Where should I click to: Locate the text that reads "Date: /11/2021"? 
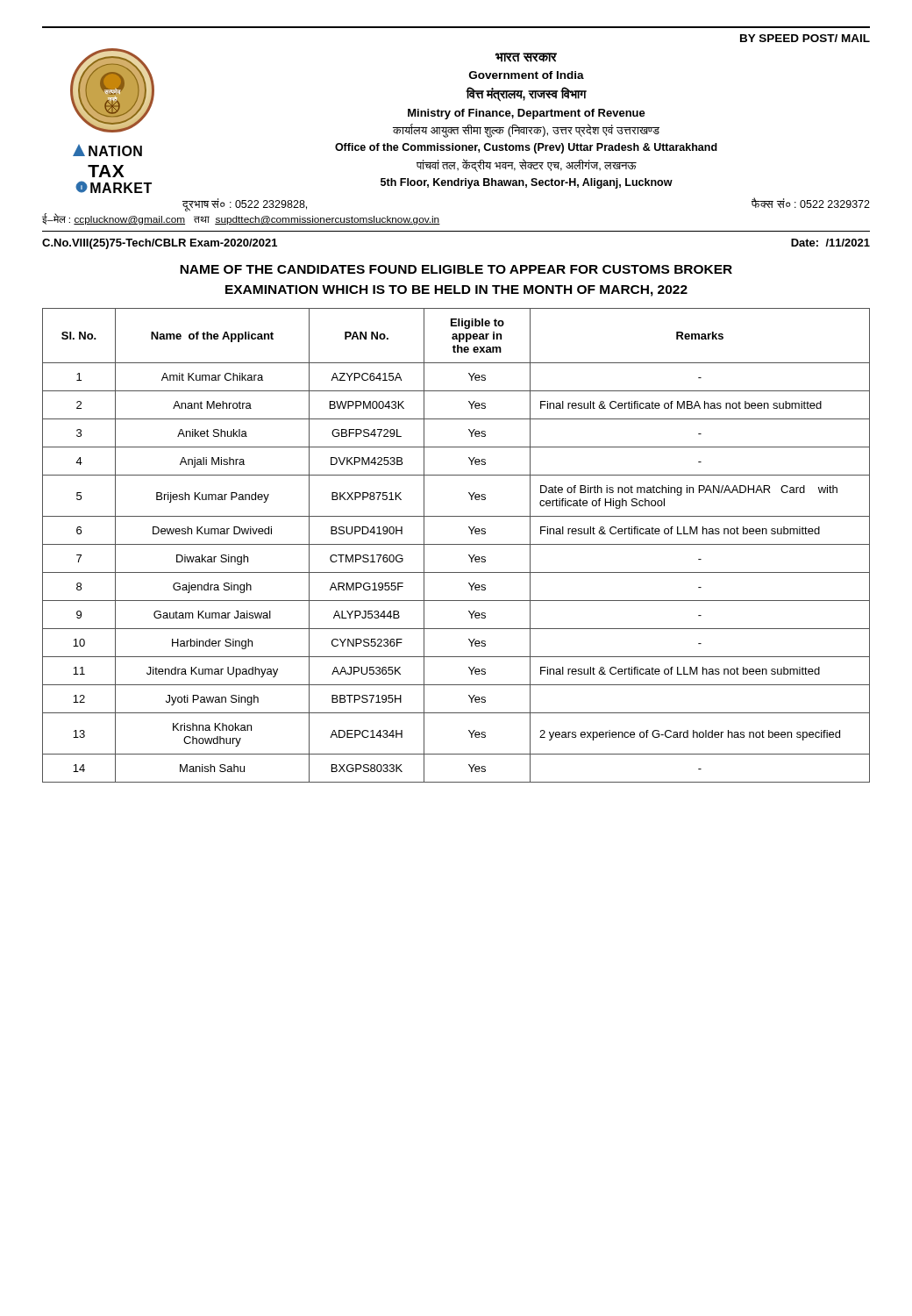[830, 243]
